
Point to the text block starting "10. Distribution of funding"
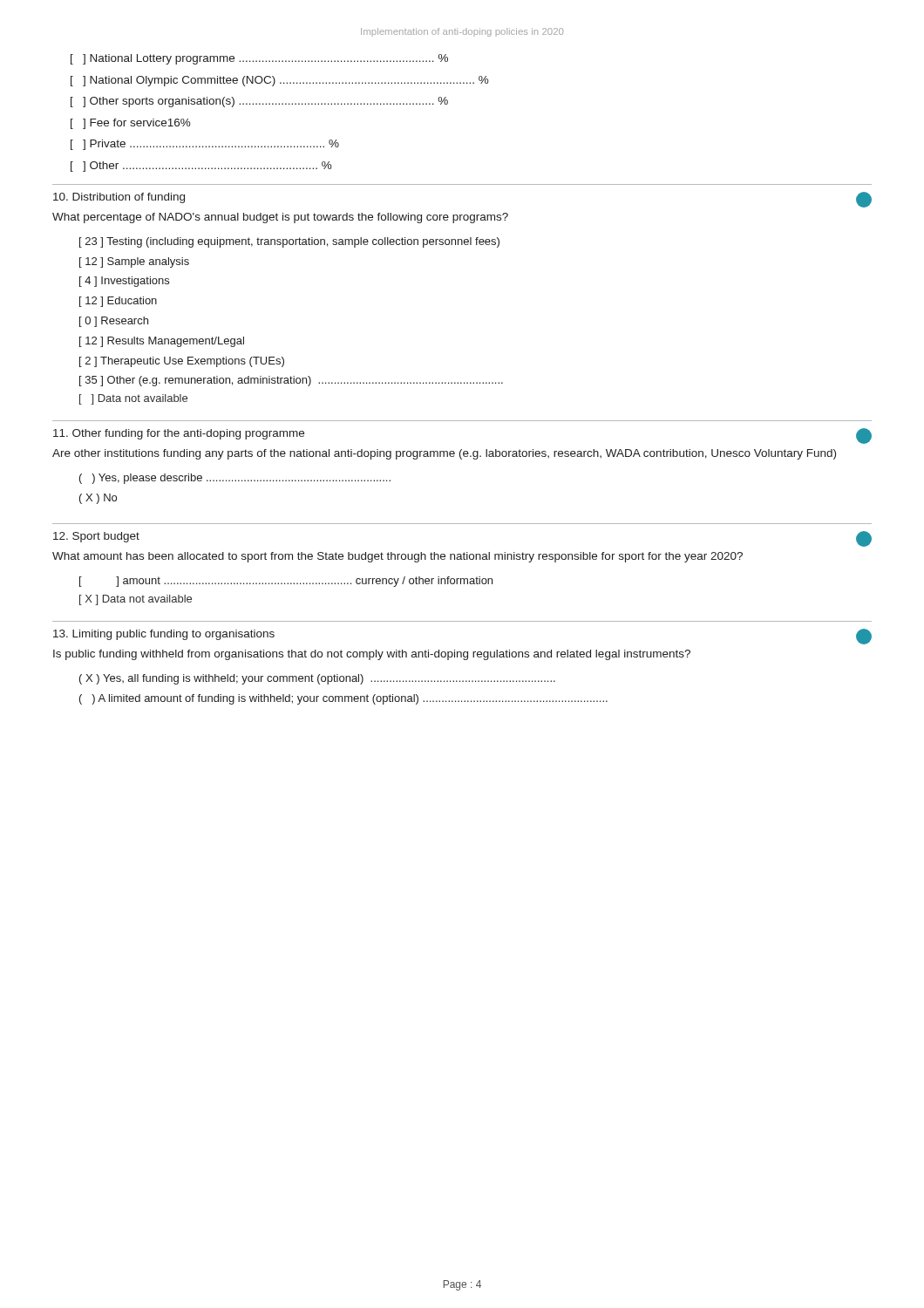point(119,196)
